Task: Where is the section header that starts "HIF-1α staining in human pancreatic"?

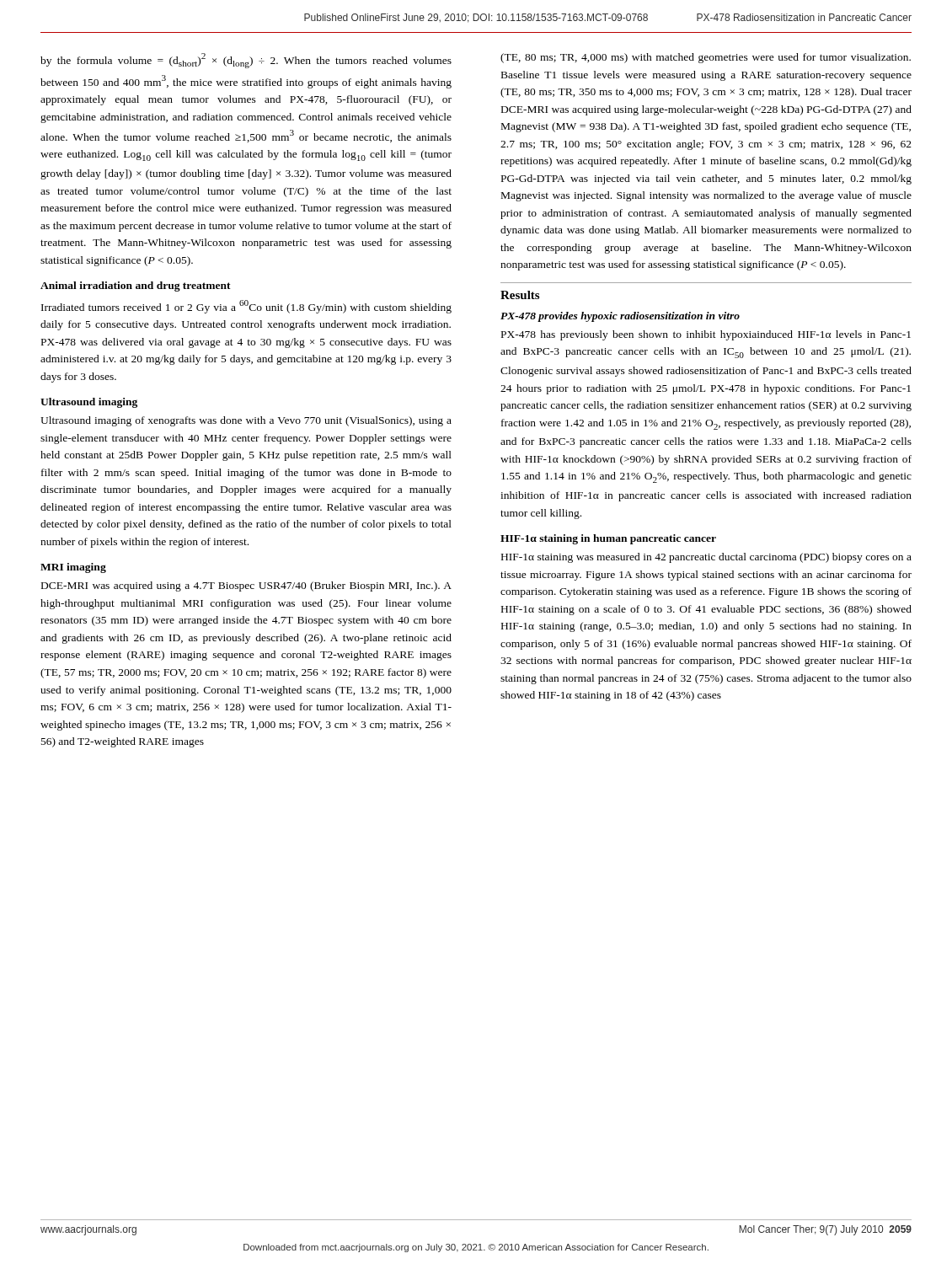Action: click(x=608, y=538)
